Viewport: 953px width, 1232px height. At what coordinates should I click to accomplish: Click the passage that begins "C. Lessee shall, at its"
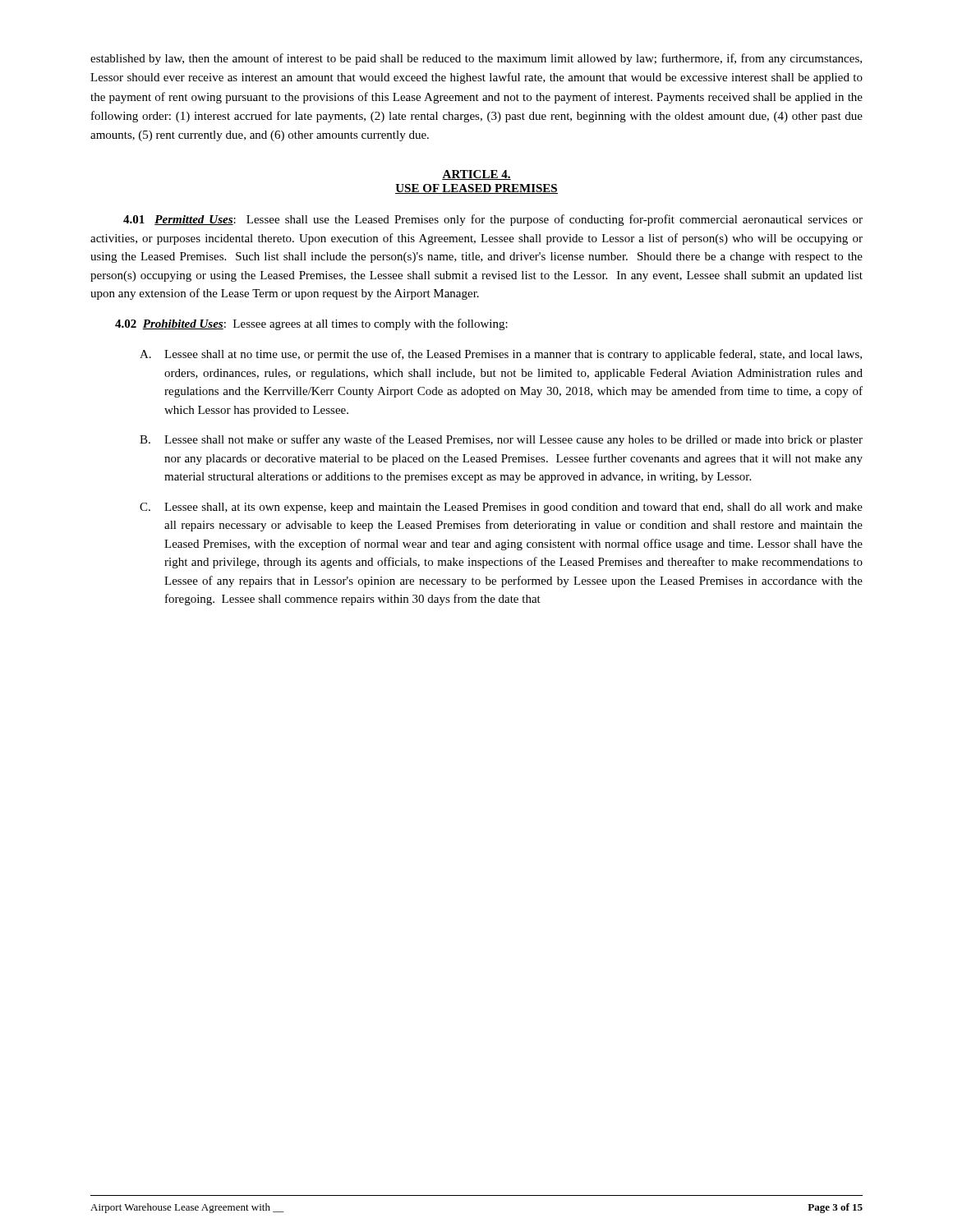click(x=501, y=553)
